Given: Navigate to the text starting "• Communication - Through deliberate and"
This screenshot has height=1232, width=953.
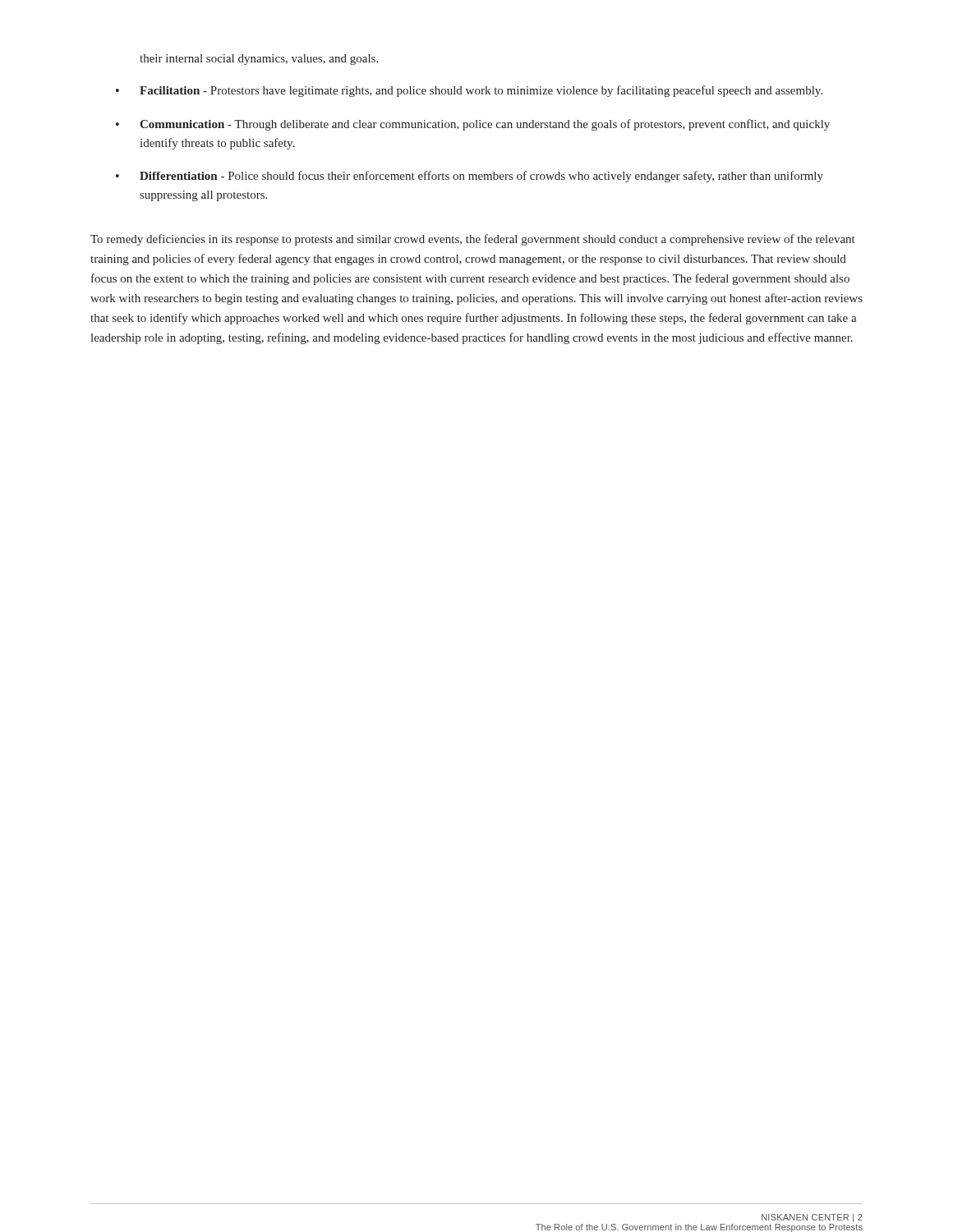Looking at the screenshot, I should coord(489,134).
